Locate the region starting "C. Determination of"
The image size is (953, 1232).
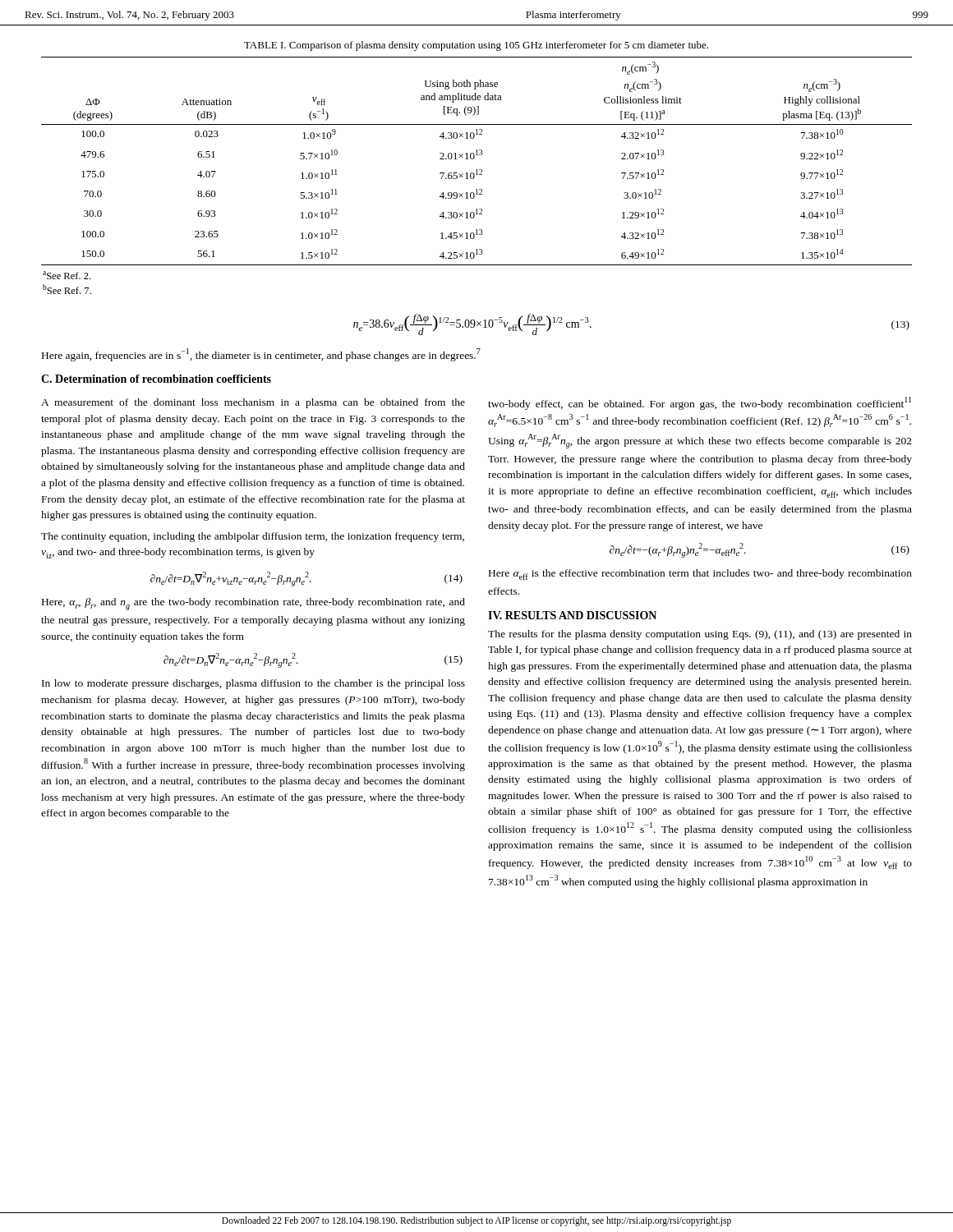click(156, 379)
